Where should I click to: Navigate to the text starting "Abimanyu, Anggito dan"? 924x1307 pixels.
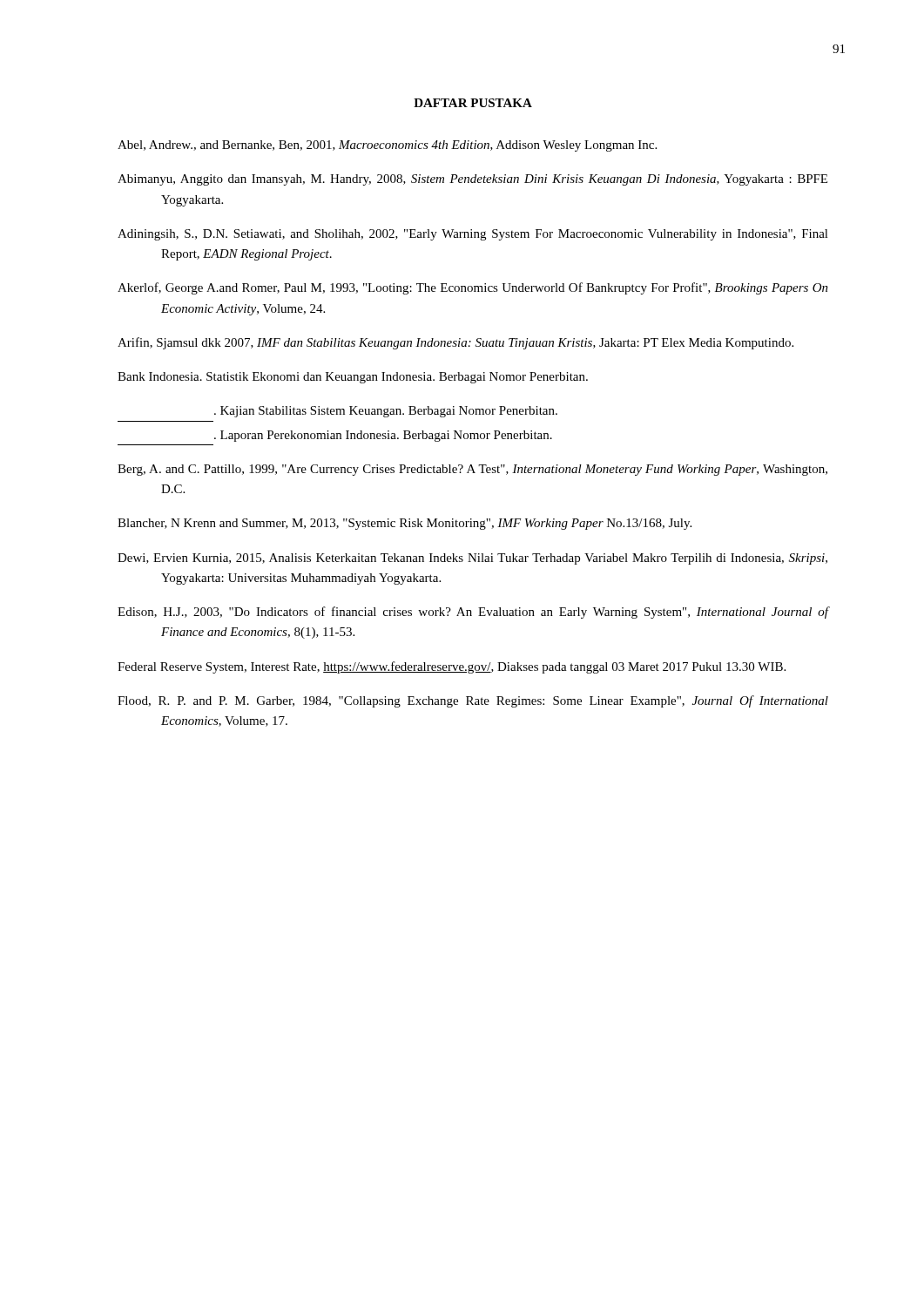pos(473,190)
